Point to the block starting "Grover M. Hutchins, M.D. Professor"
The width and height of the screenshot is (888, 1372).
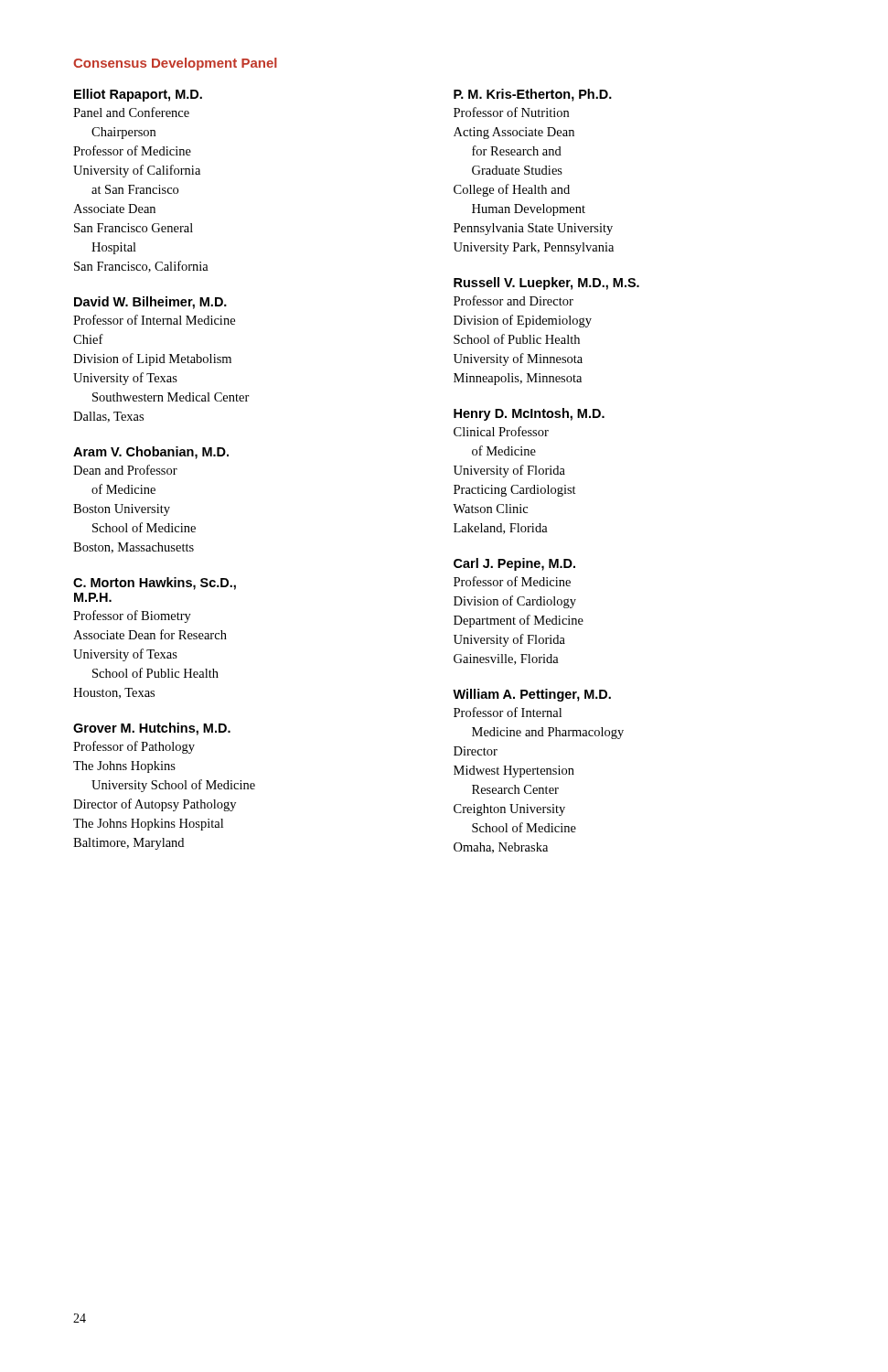coord(245,787)
